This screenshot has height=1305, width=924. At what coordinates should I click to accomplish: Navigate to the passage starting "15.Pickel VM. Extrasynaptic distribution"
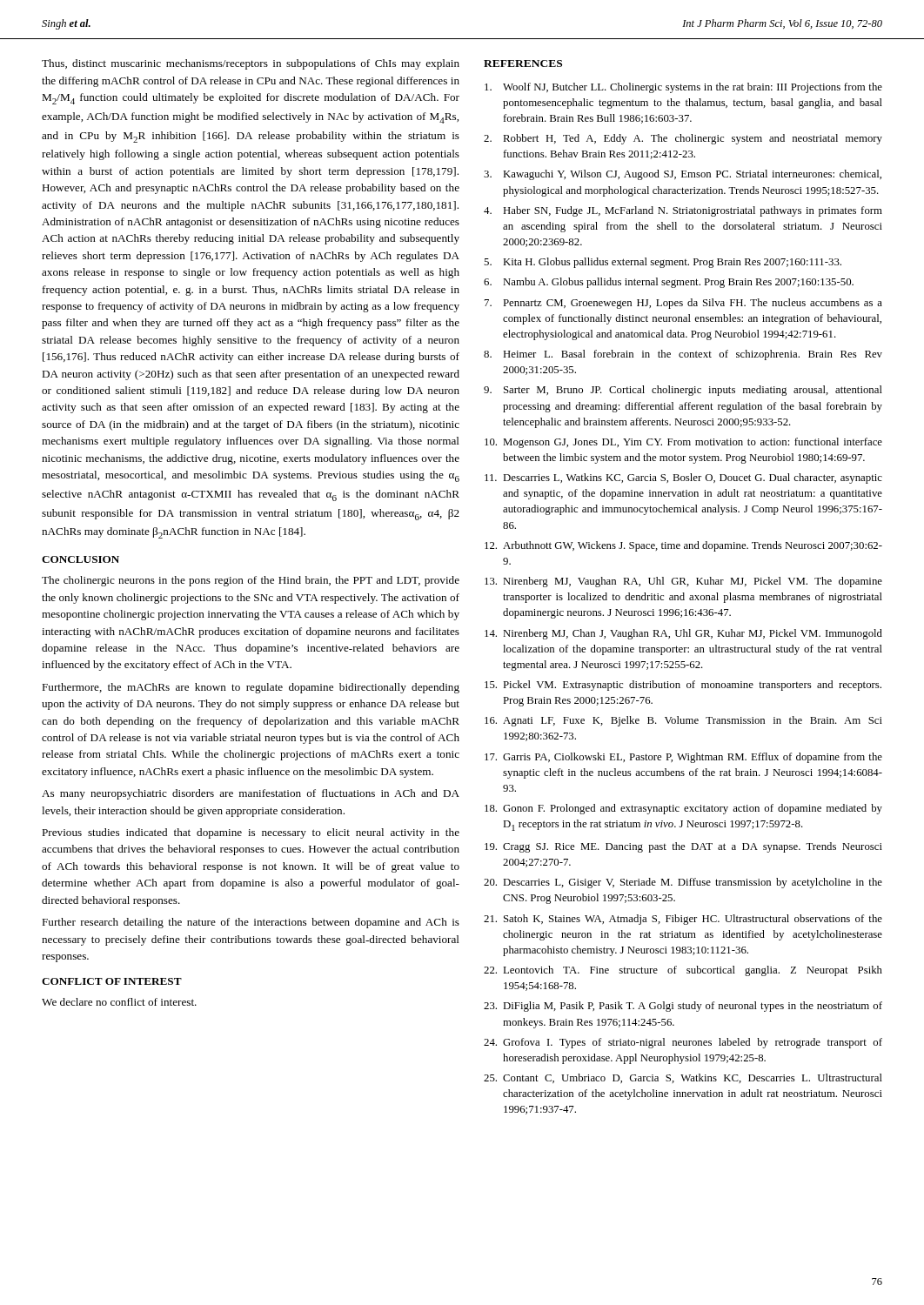pyautogui.click(x=683, y=693)
